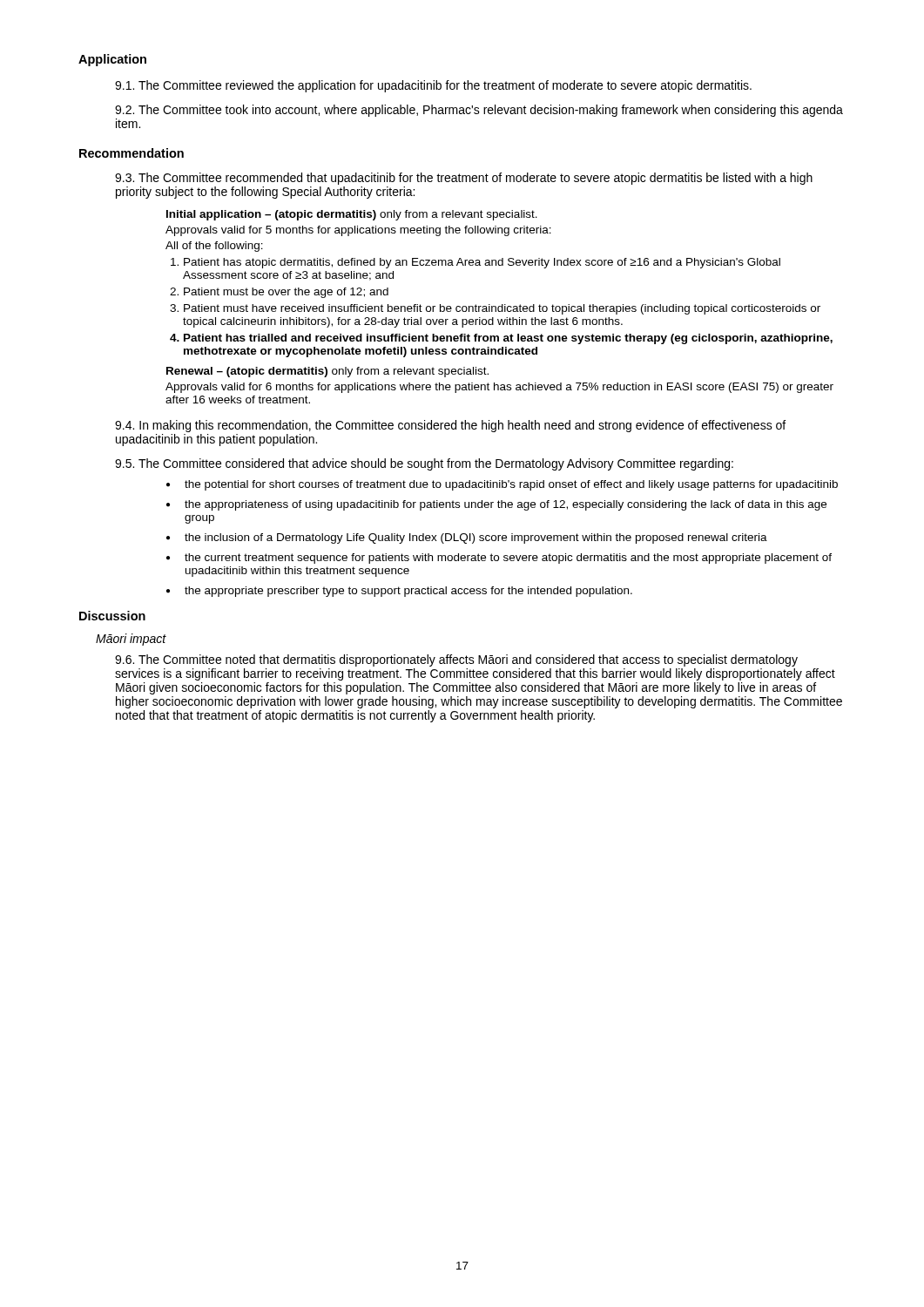This screenshot has width=924, height=1307.
Task: Click where it says "Māori impact"
Action: [x=131, y=639]
